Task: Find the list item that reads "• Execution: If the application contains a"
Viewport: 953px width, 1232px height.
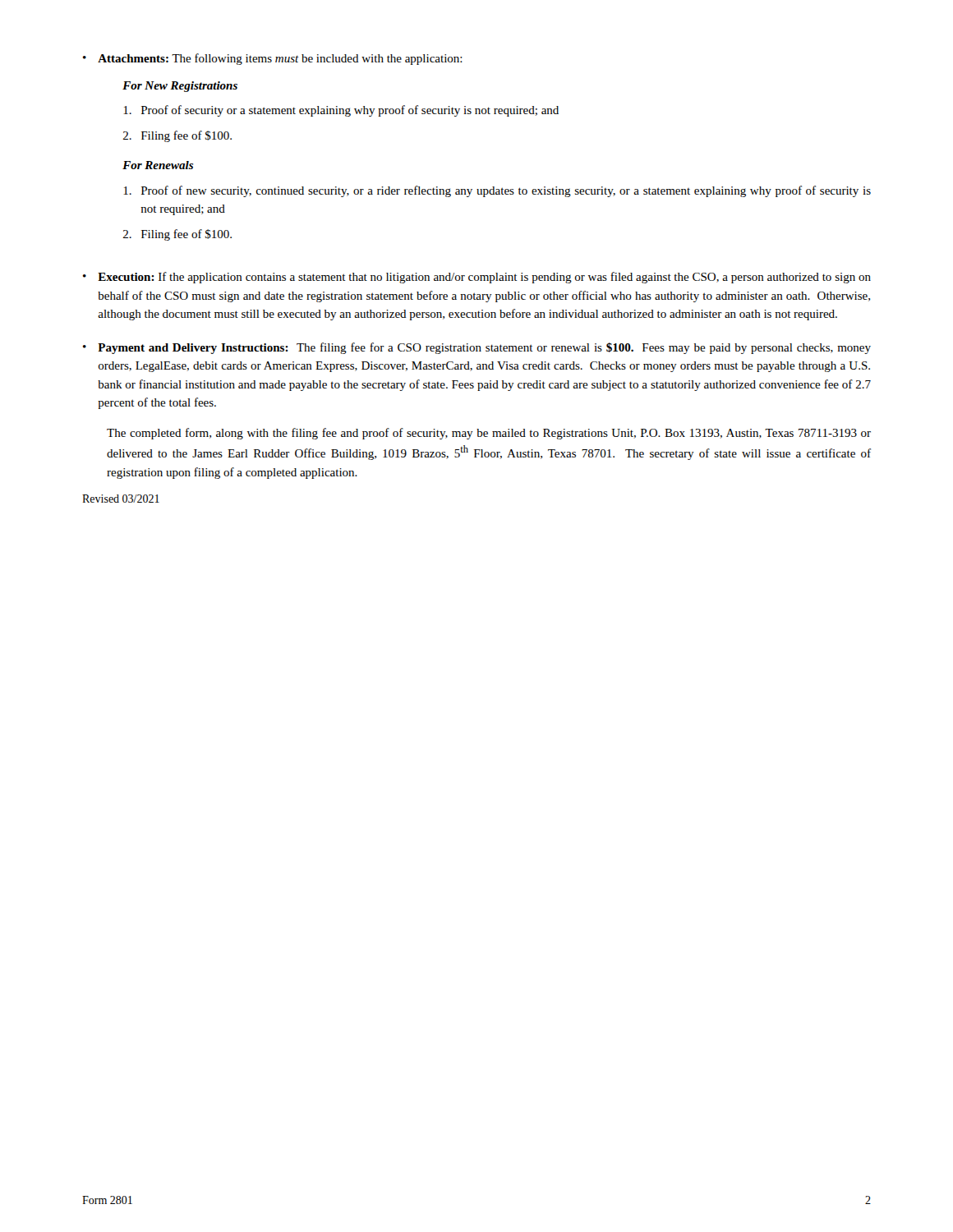Action: tap(476, 295)
